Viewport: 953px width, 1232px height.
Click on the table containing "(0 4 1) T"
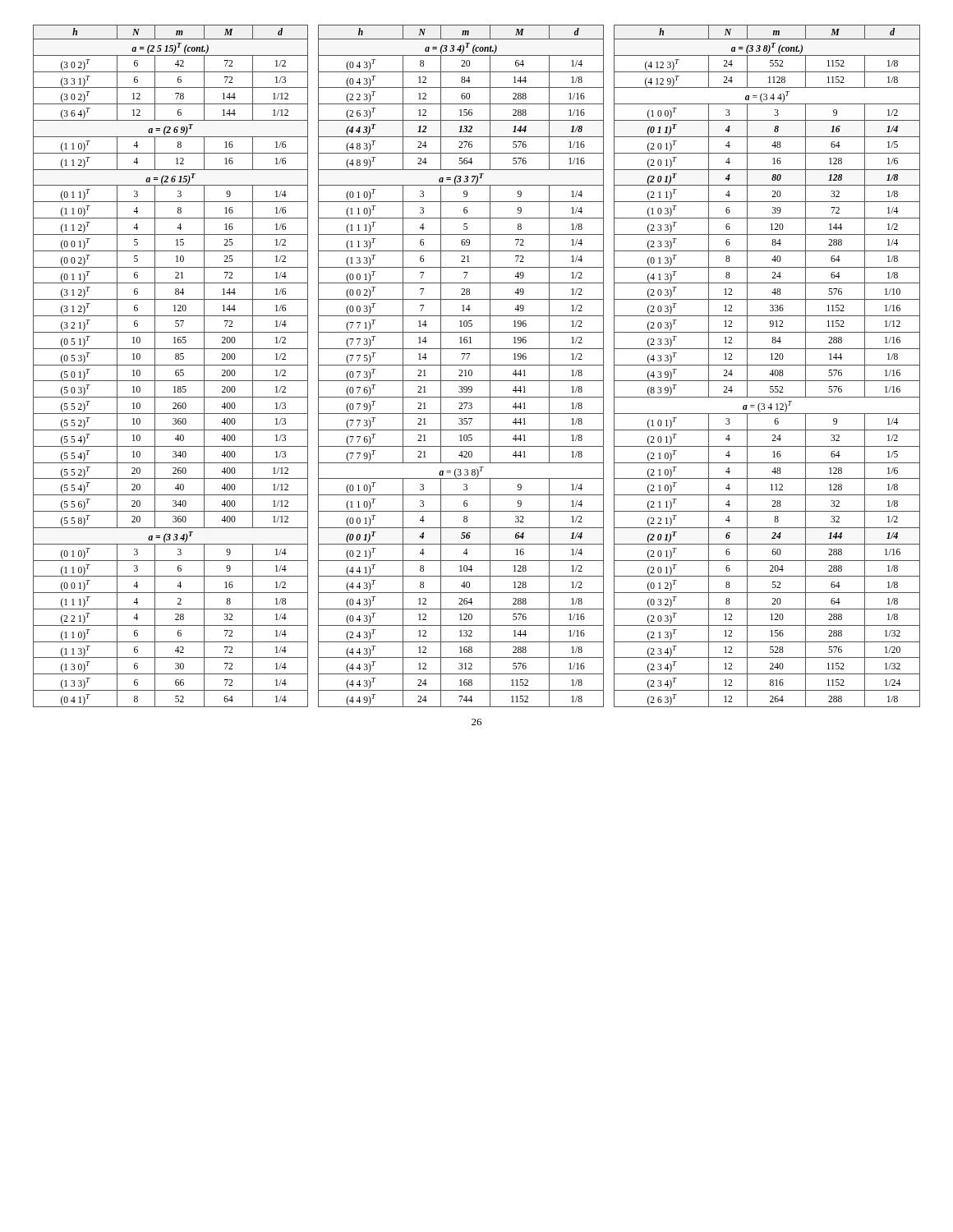click(476, 366)
